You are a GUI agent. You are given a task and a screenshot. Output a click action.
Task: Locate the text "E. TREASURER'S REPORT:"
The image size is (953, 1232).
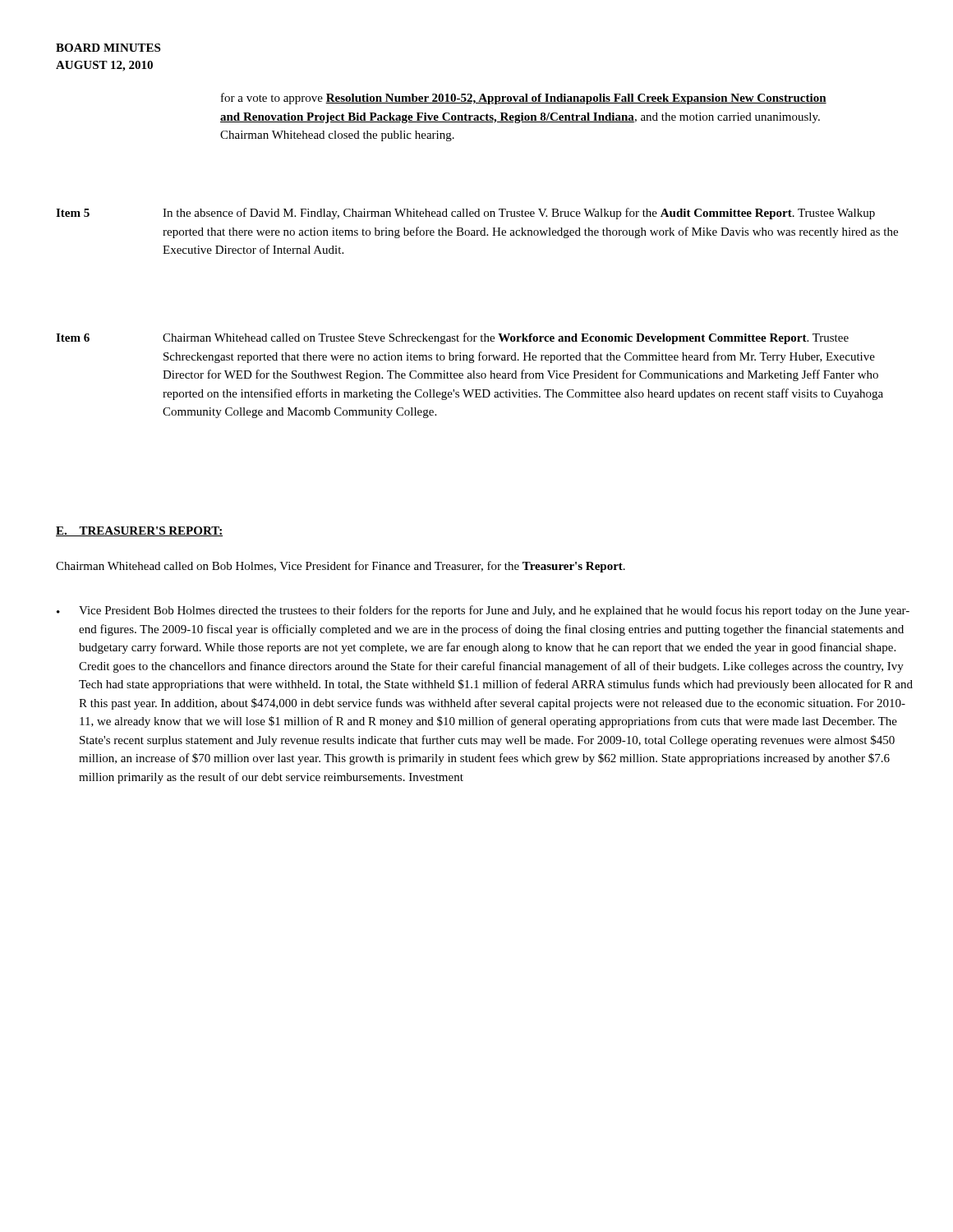(139, 531)
